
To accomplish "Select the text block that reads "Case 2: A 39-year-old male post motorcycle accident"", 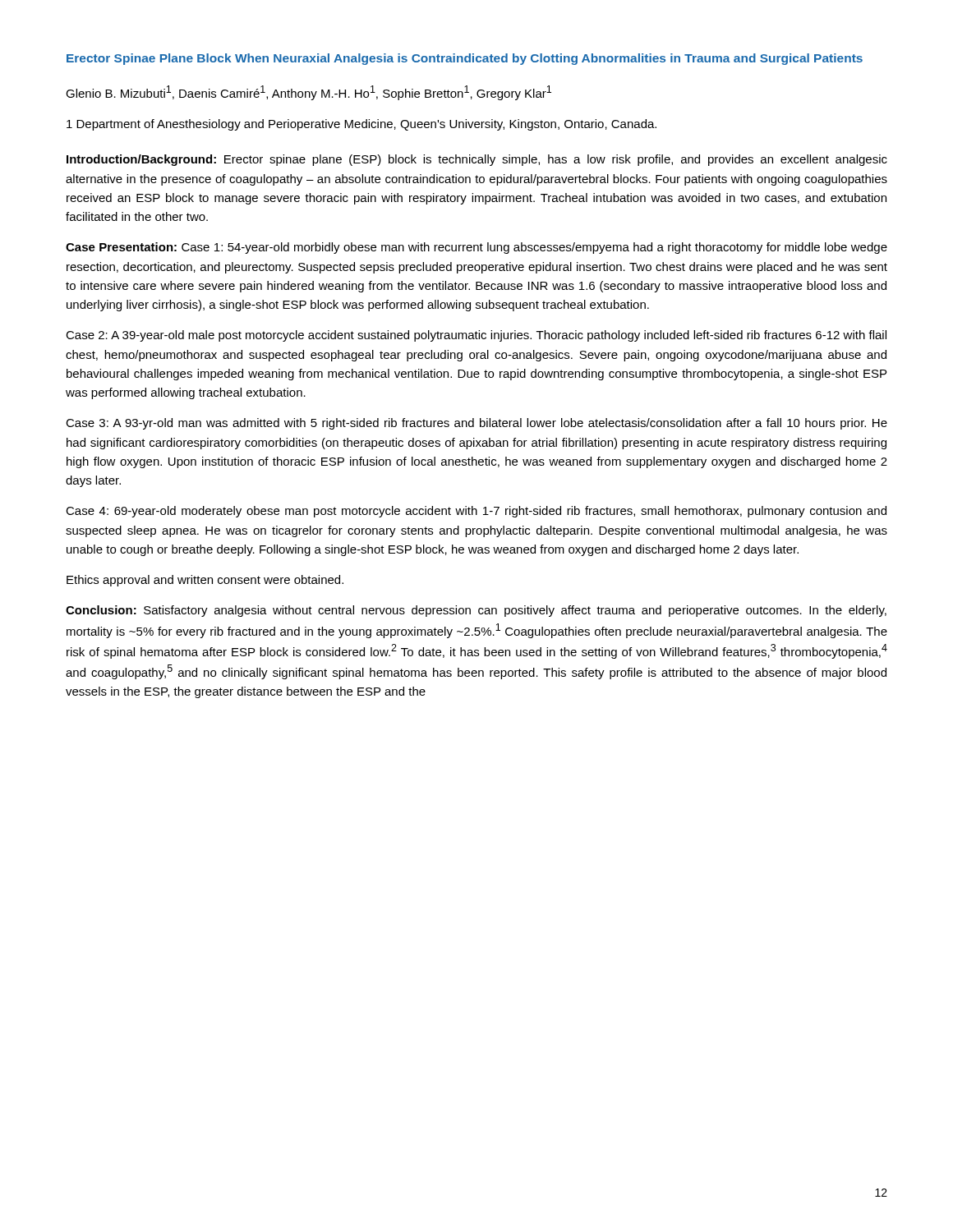I will [476, 364].
